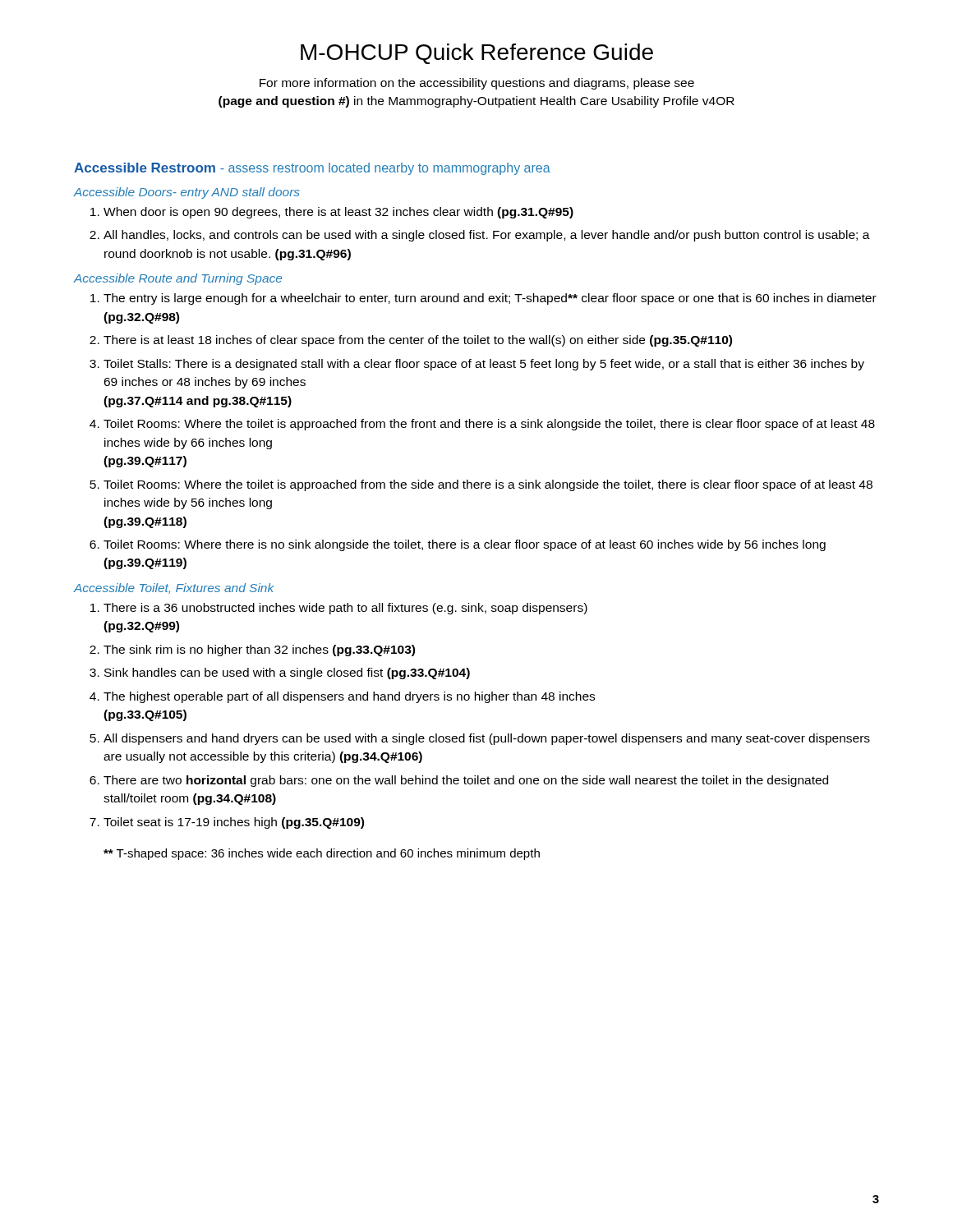953x1232 pixels.
Task: Where is the section header that starts "Accessible Doors- entry"?
Action: click(187, 192)
